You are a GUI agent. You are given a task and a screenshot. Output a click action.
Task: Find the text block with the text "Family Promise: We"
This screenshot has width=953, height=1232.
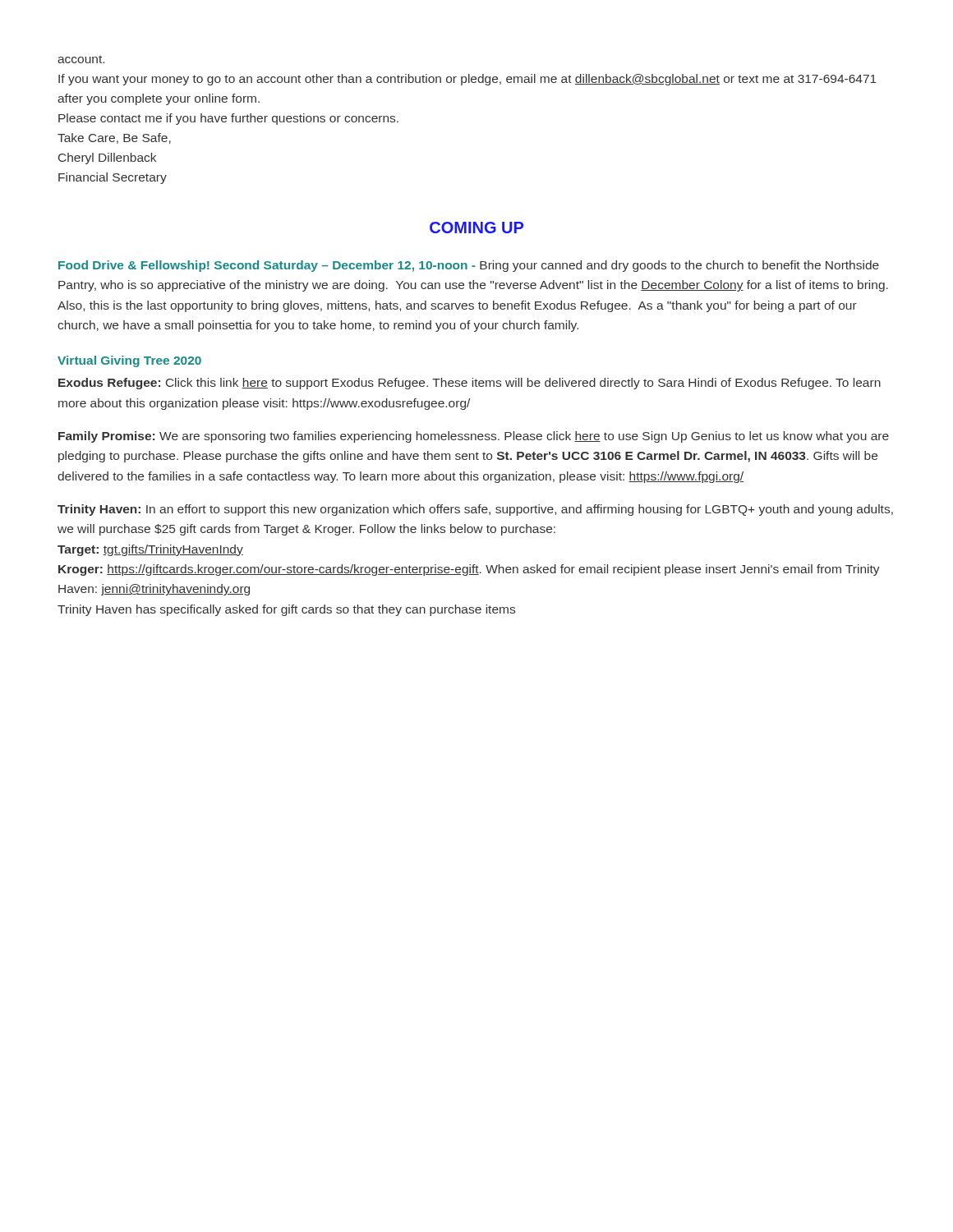[473, 456]
